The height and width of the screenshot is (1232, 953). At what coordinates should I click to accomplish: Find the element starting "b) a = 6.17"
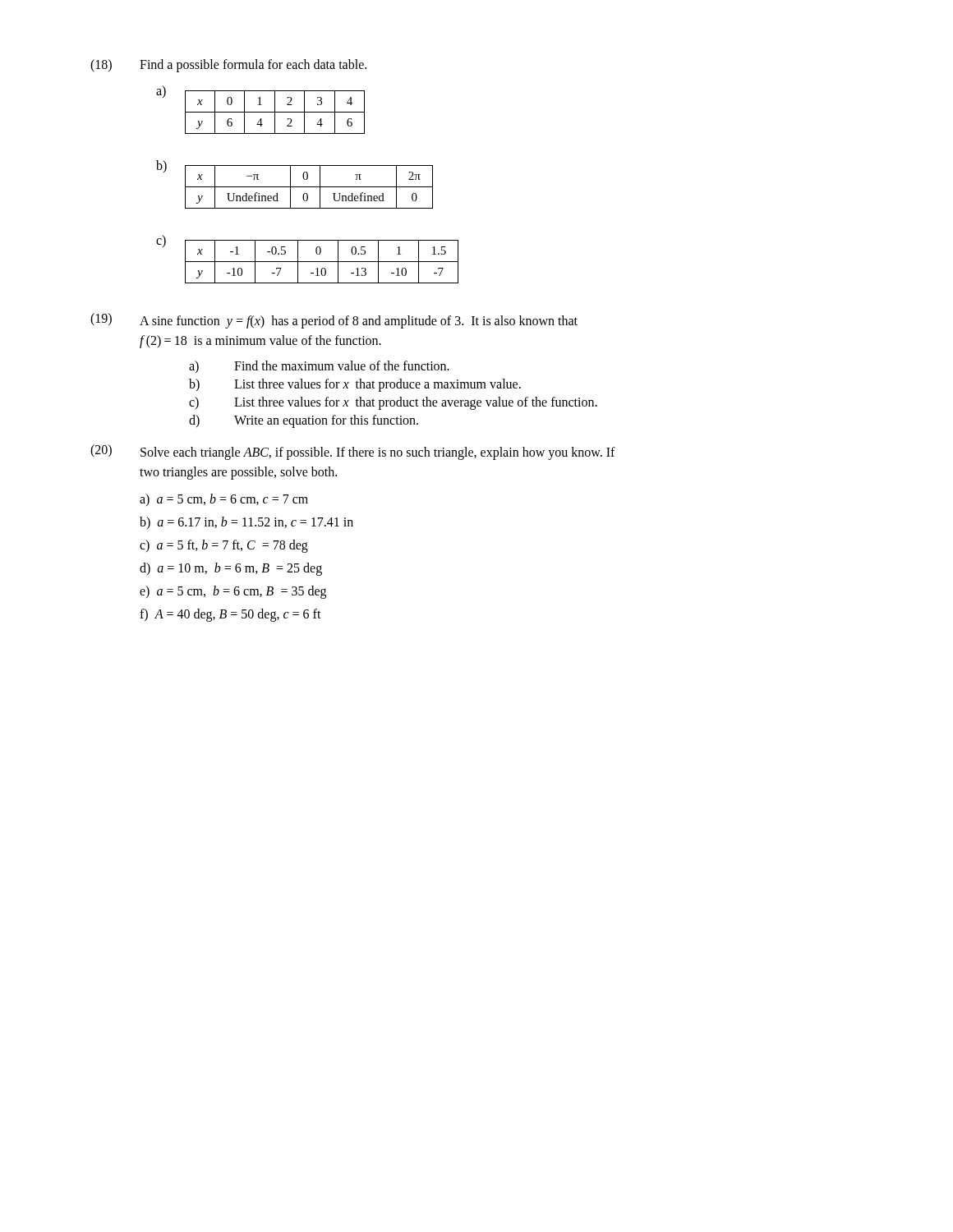pos(247,522)
